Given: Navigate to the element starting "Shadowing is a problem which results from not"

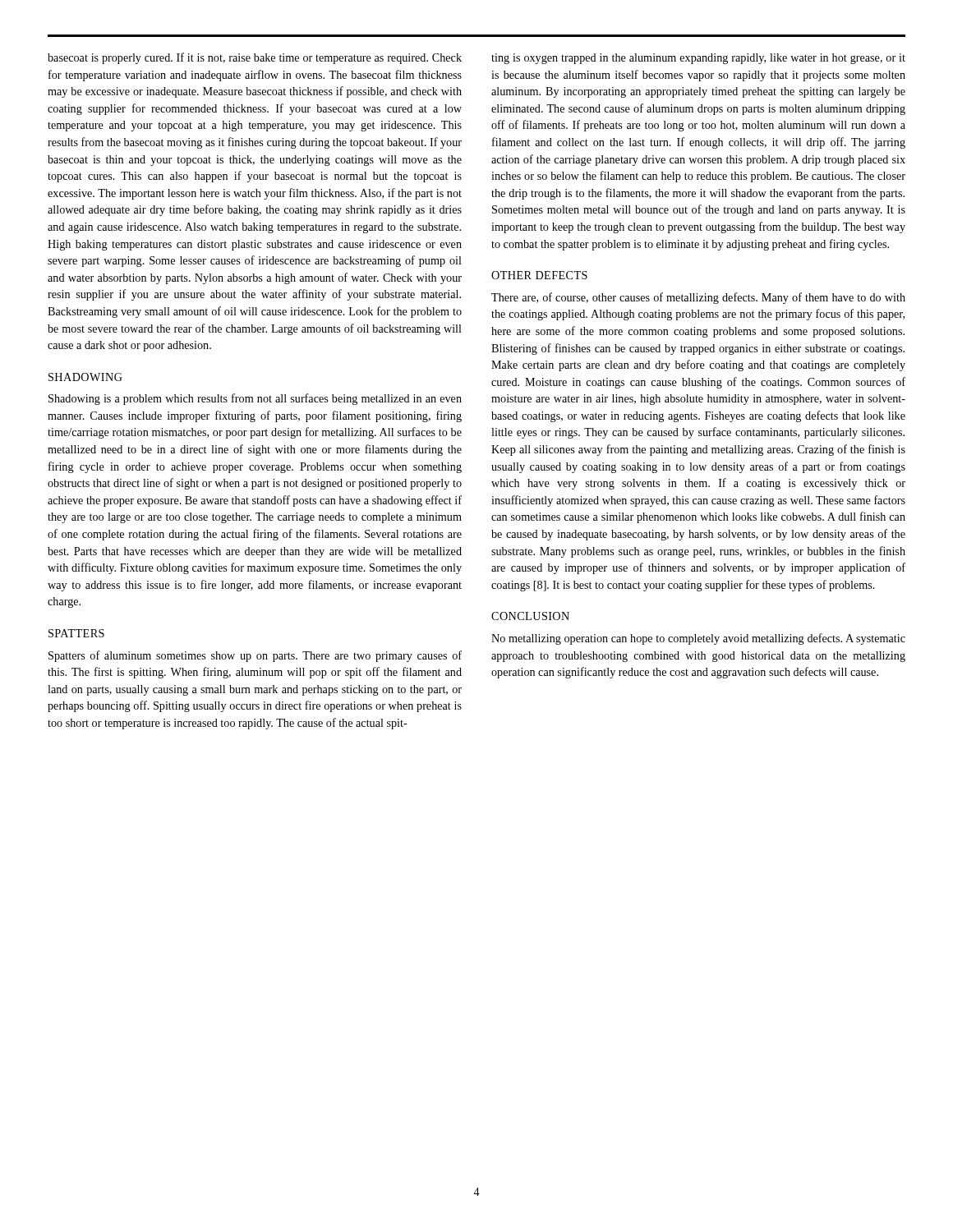Looking at the screenshot, I should (255, 500).
